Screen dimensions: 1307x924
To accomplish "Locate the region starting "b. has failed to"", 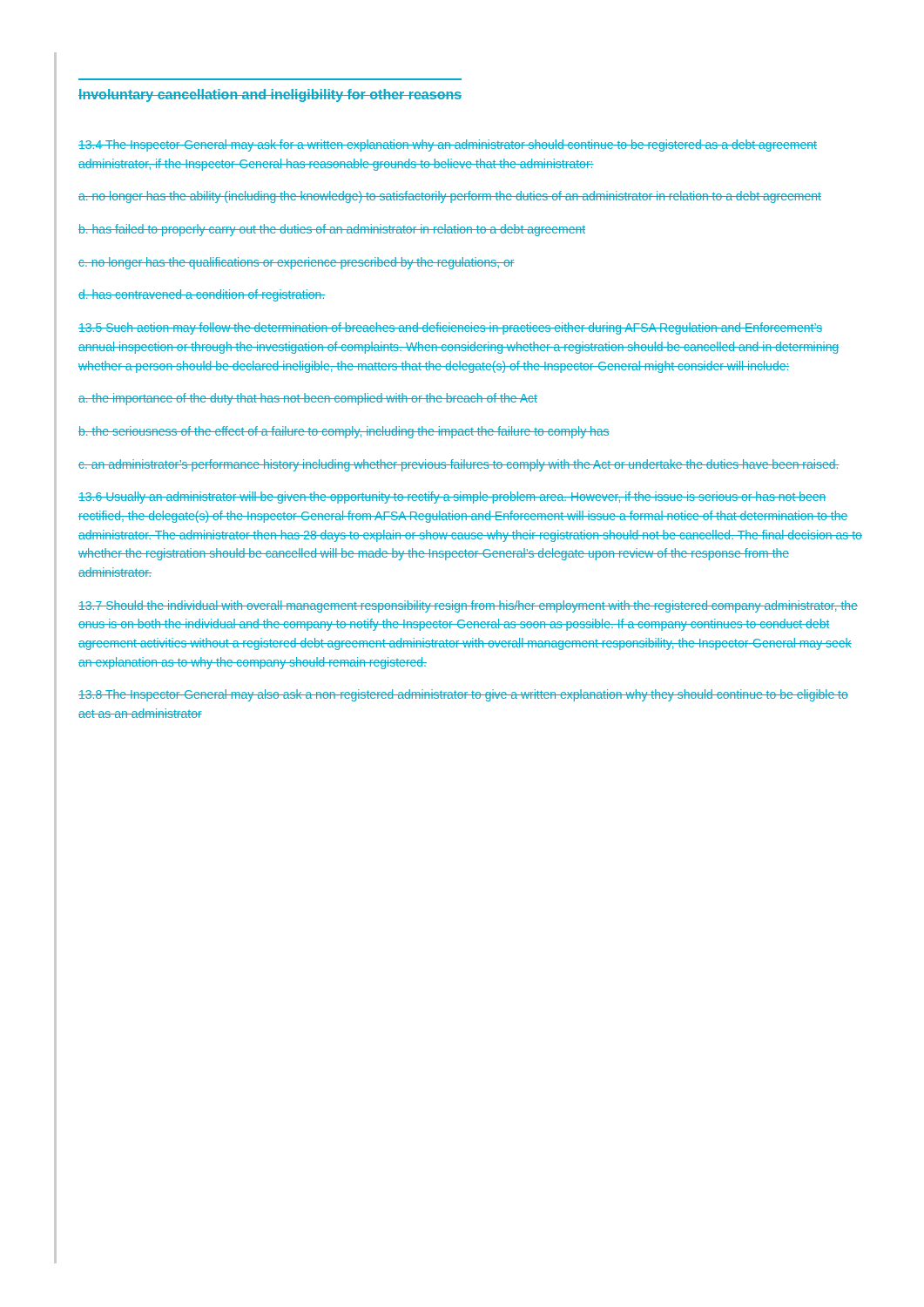I will (332, 229).
